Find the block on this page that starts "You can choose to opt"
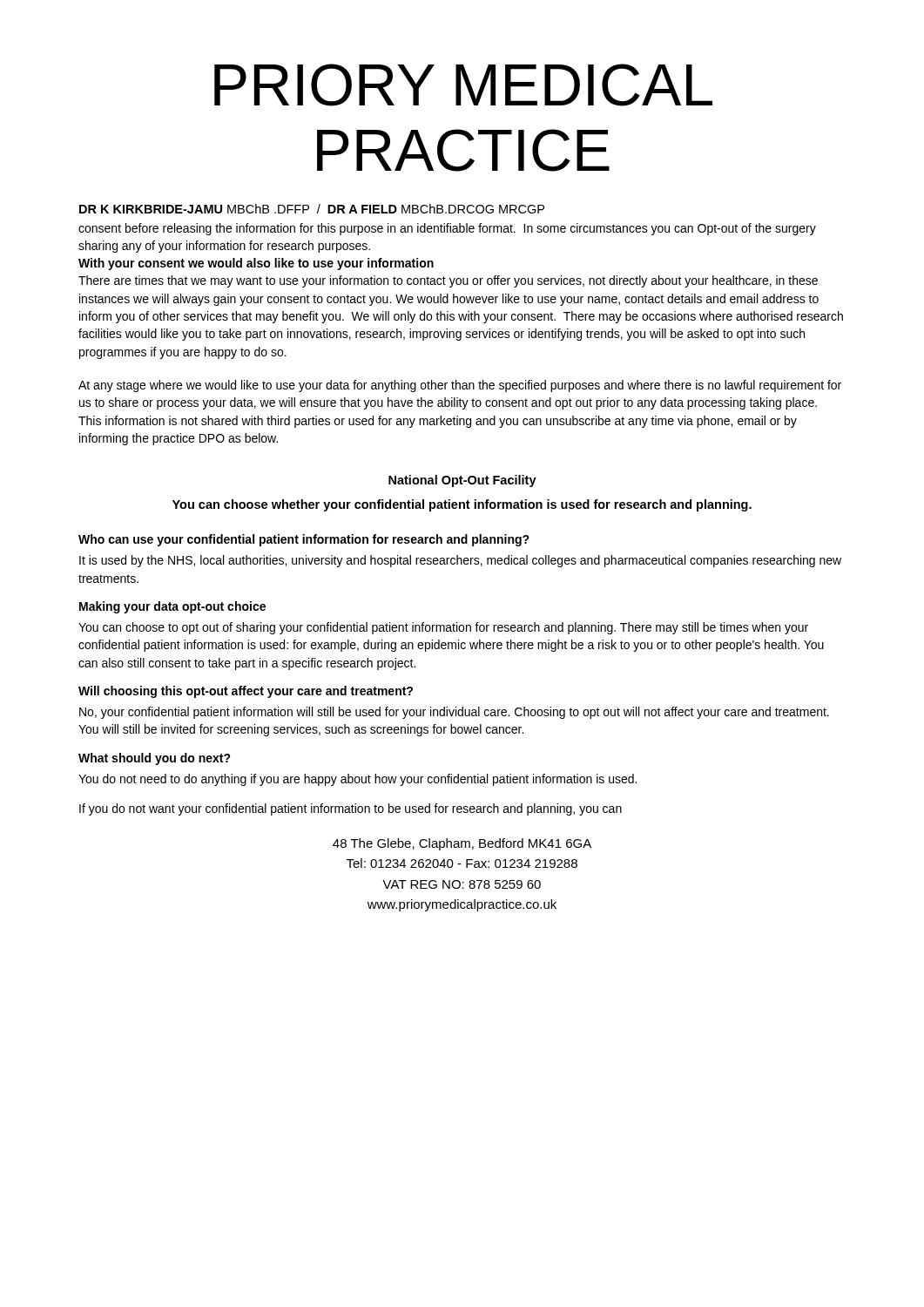The height and width of the screenshot is (1307, 924). (462, 645)
